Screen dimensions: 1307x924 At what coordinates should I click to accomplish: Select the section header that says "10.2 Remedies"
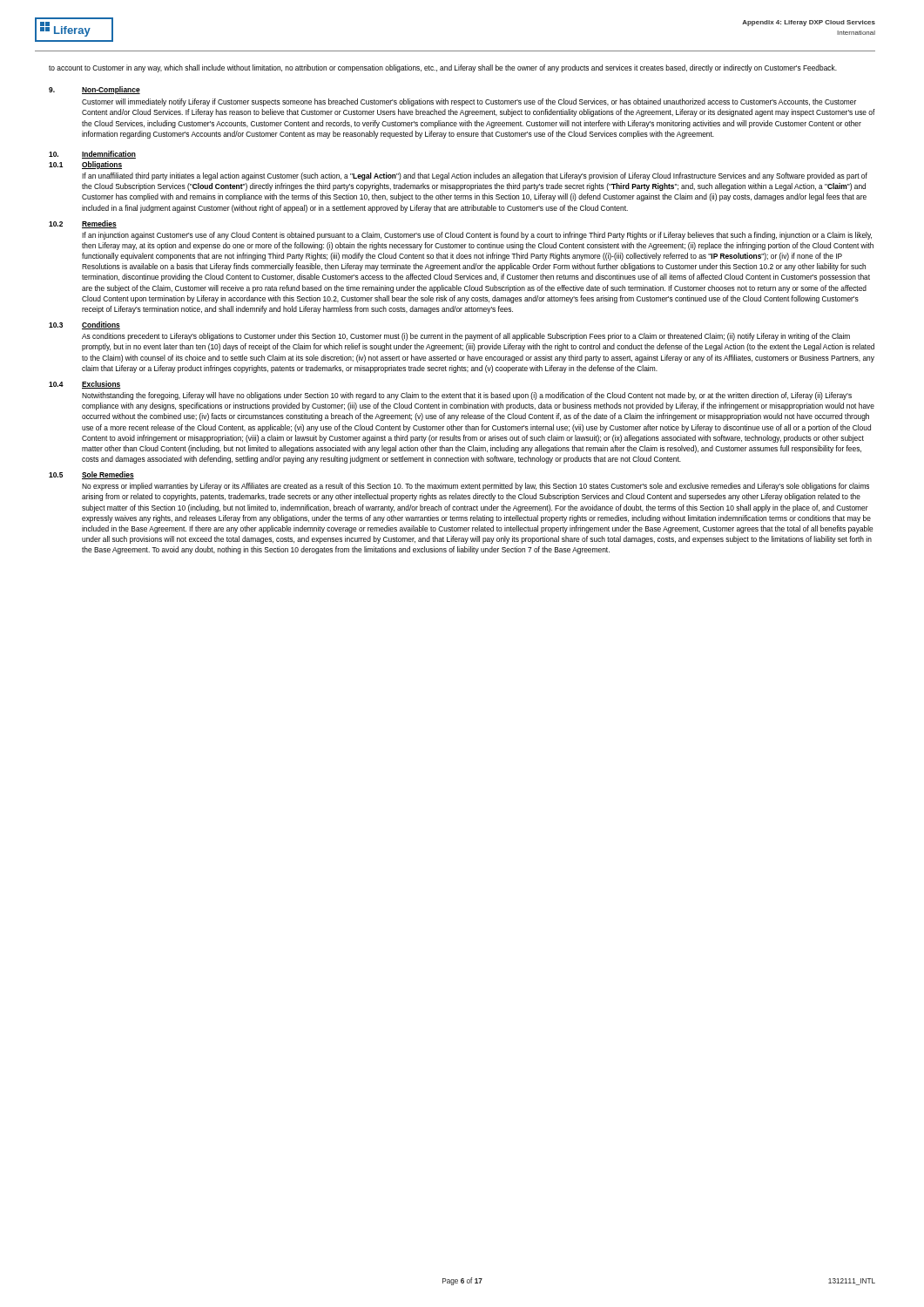pyautogui.click(x=83, y=224)
